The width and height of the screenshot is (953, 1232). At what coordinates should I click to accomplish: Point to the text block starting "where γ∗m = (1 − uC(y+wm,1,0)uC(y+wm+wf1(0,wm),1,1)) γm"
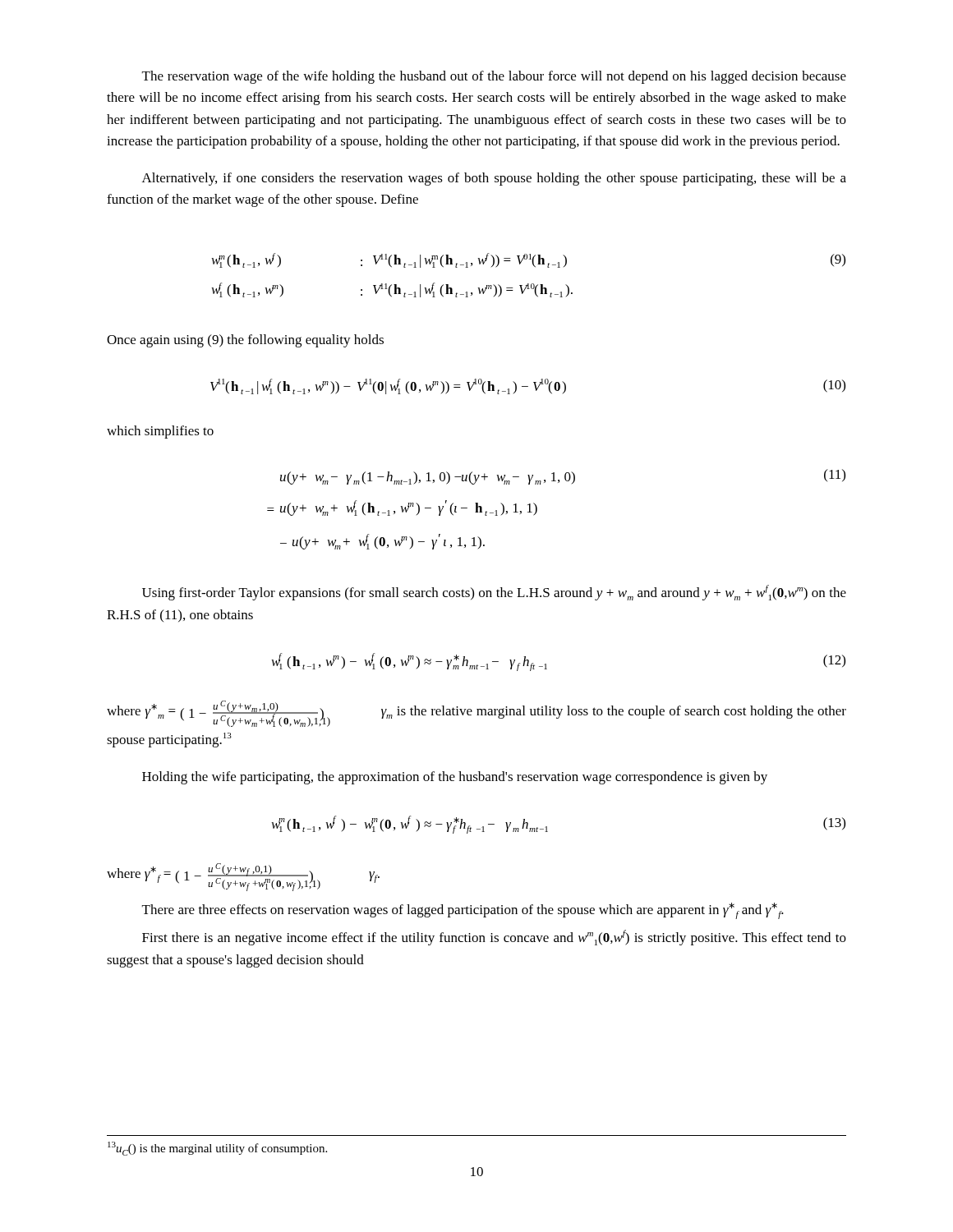tap(476, 723)
